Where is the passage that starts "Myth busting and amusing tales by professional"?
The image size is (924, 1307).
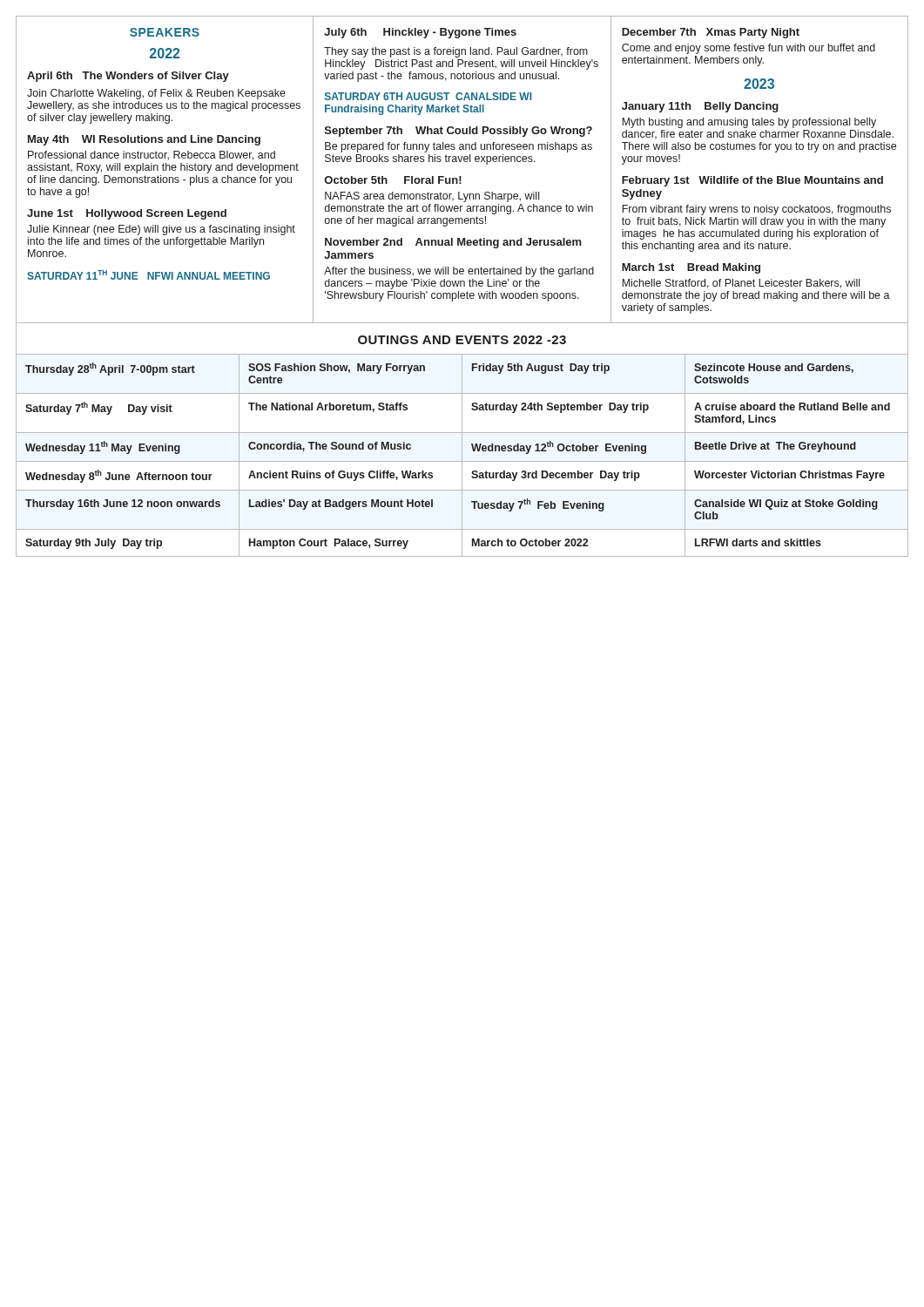pos(759,140)
